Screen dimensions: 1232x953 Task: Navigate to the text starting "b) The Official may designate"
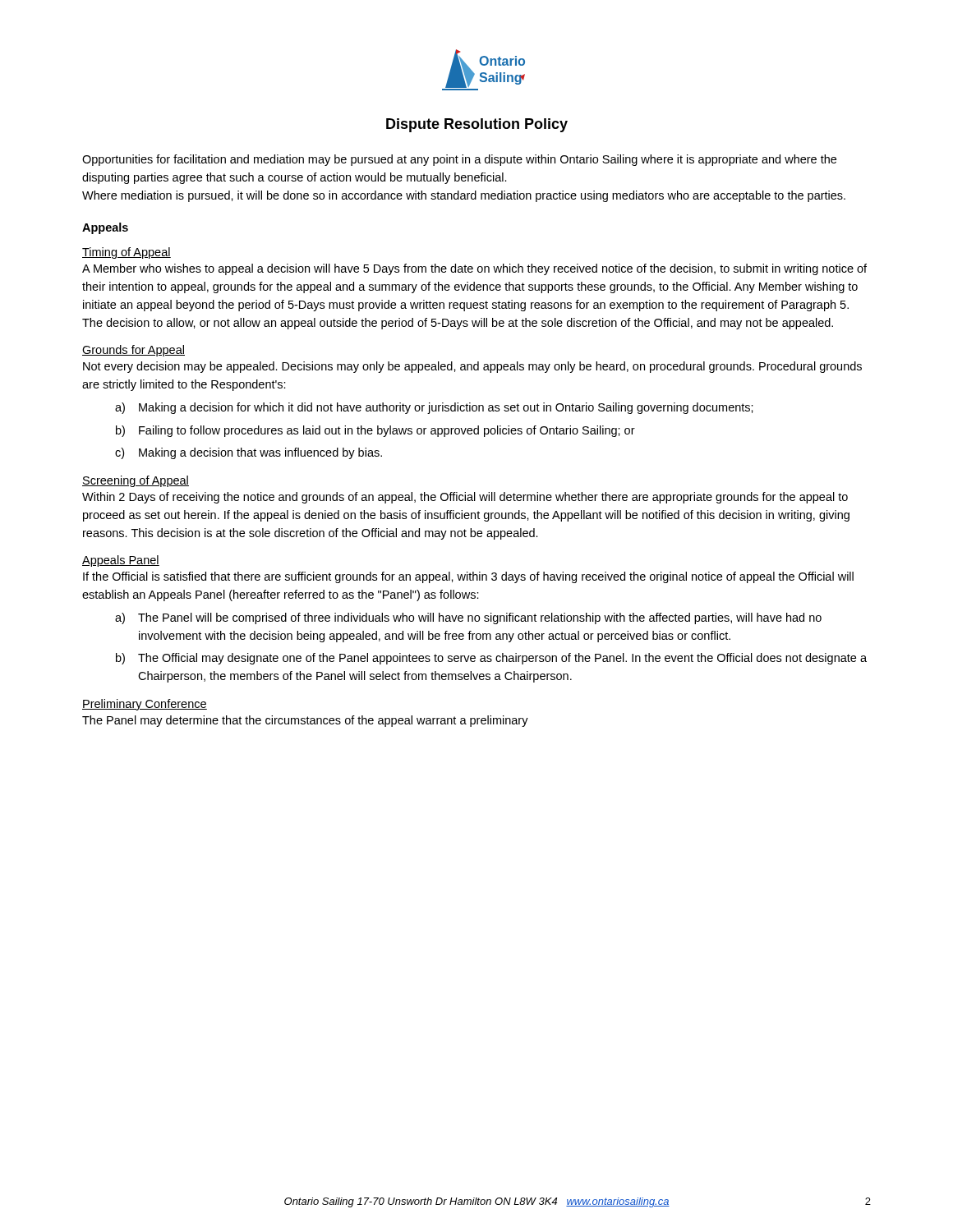tap(493, 668)
